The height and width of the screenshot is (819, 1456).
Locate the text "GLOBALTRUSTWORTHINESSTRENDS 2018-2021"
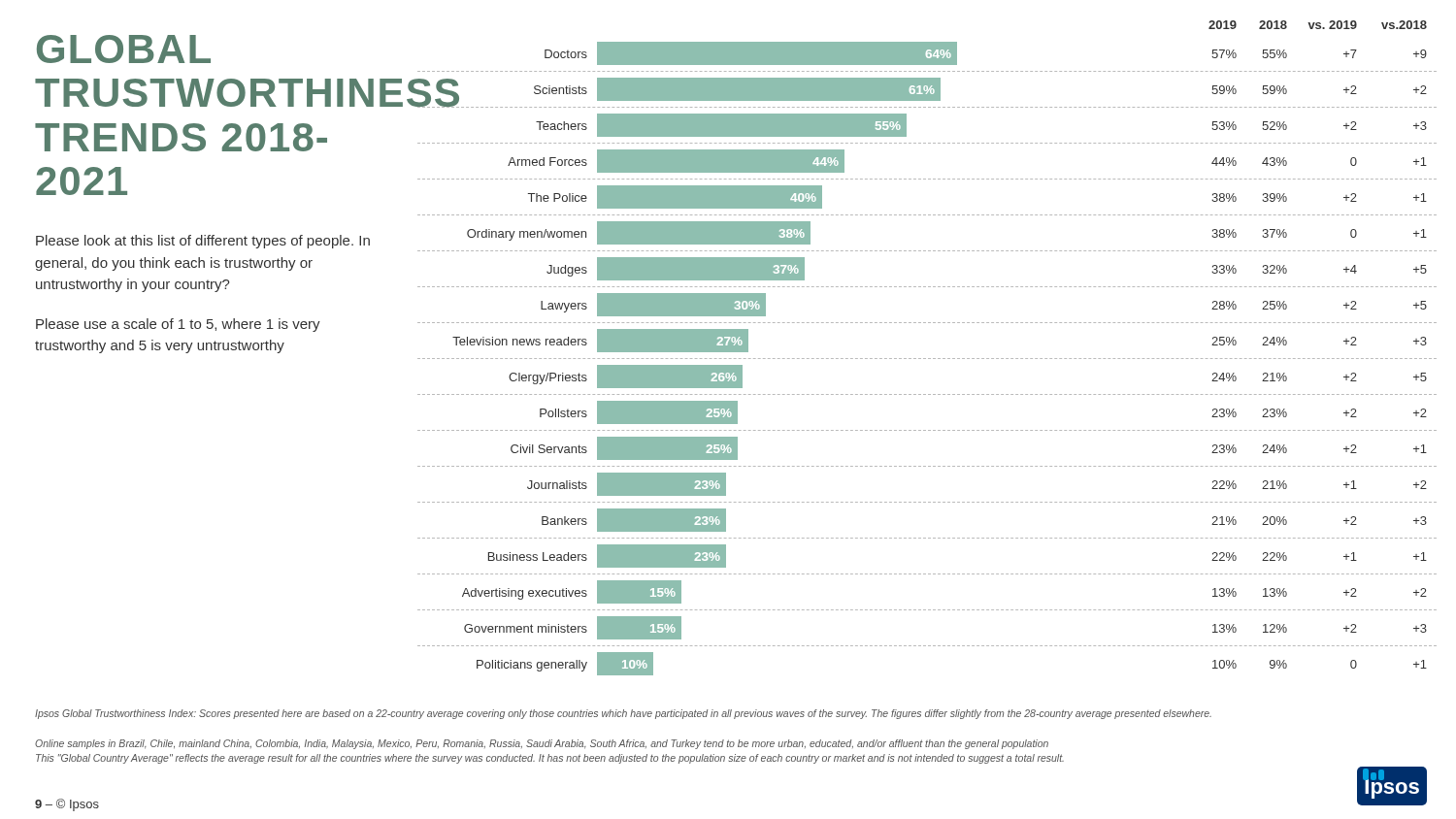pyautogui.click(x=207, y=115)
